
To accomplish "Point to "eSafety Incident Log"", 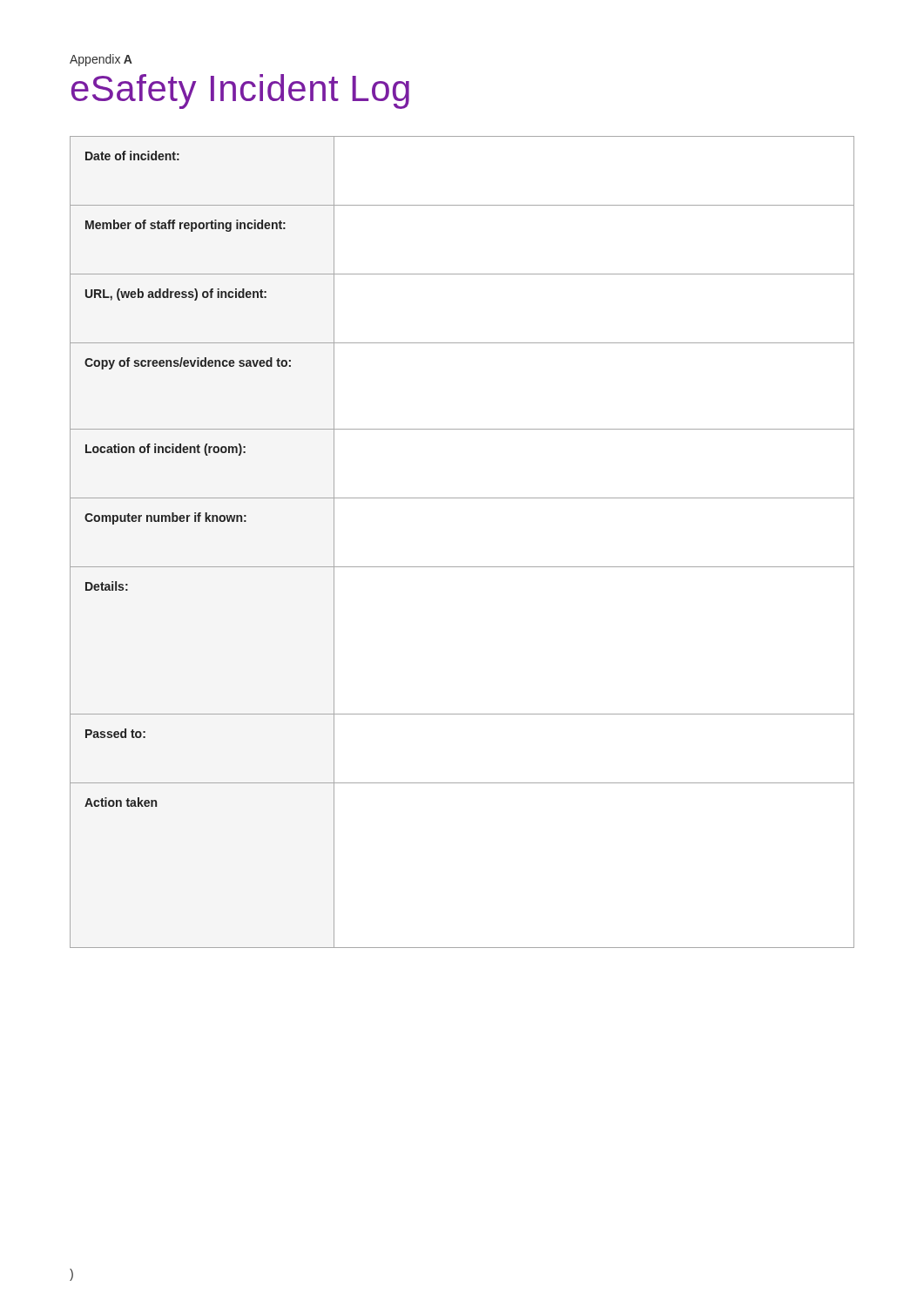I will click(241, 88).
